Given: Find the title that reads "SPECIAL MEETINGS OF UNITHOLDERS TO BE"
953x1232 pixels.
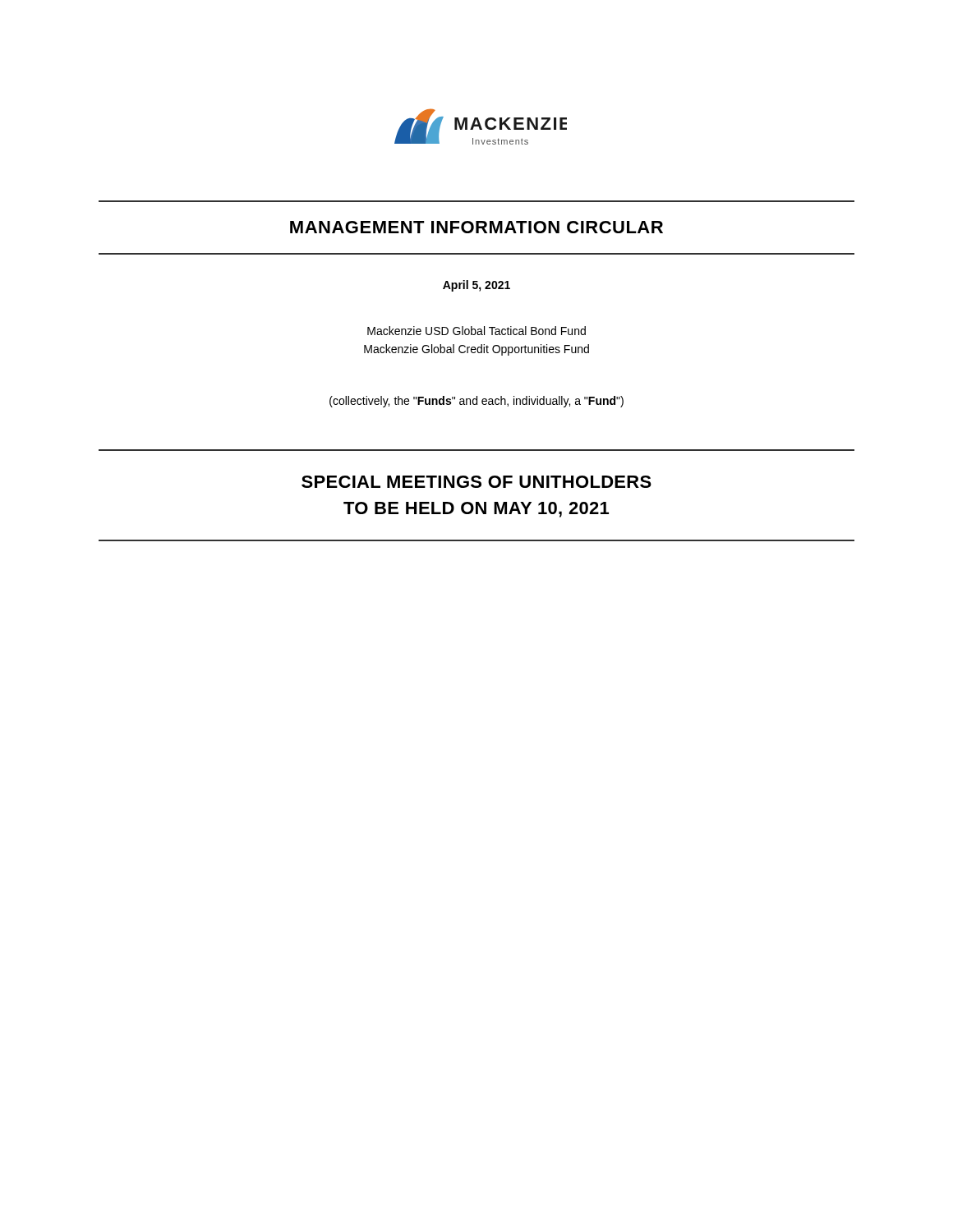Looking at the screenshot, I should (x=476, y=495).
